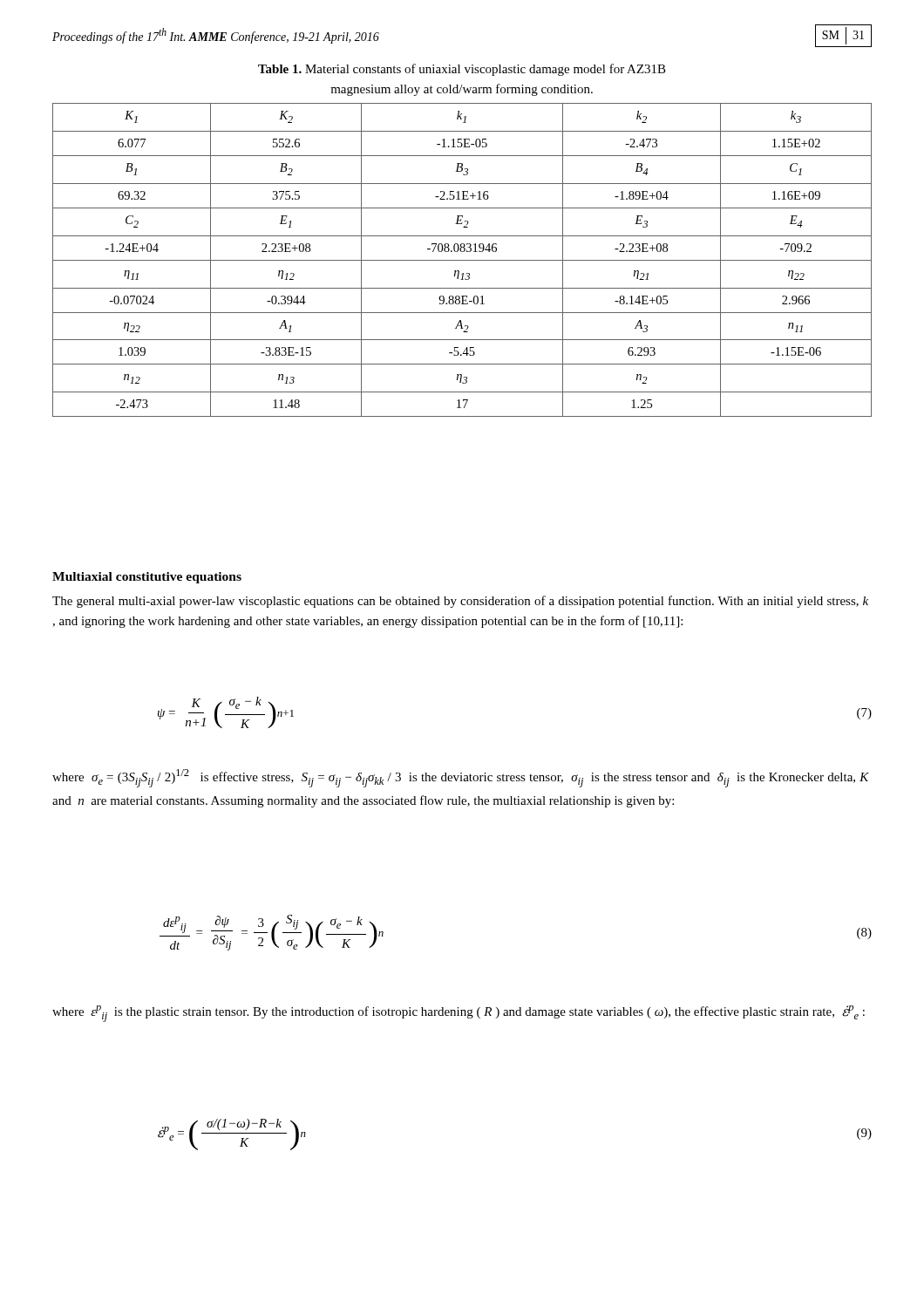Select a section header

click(x=147, y=576)
